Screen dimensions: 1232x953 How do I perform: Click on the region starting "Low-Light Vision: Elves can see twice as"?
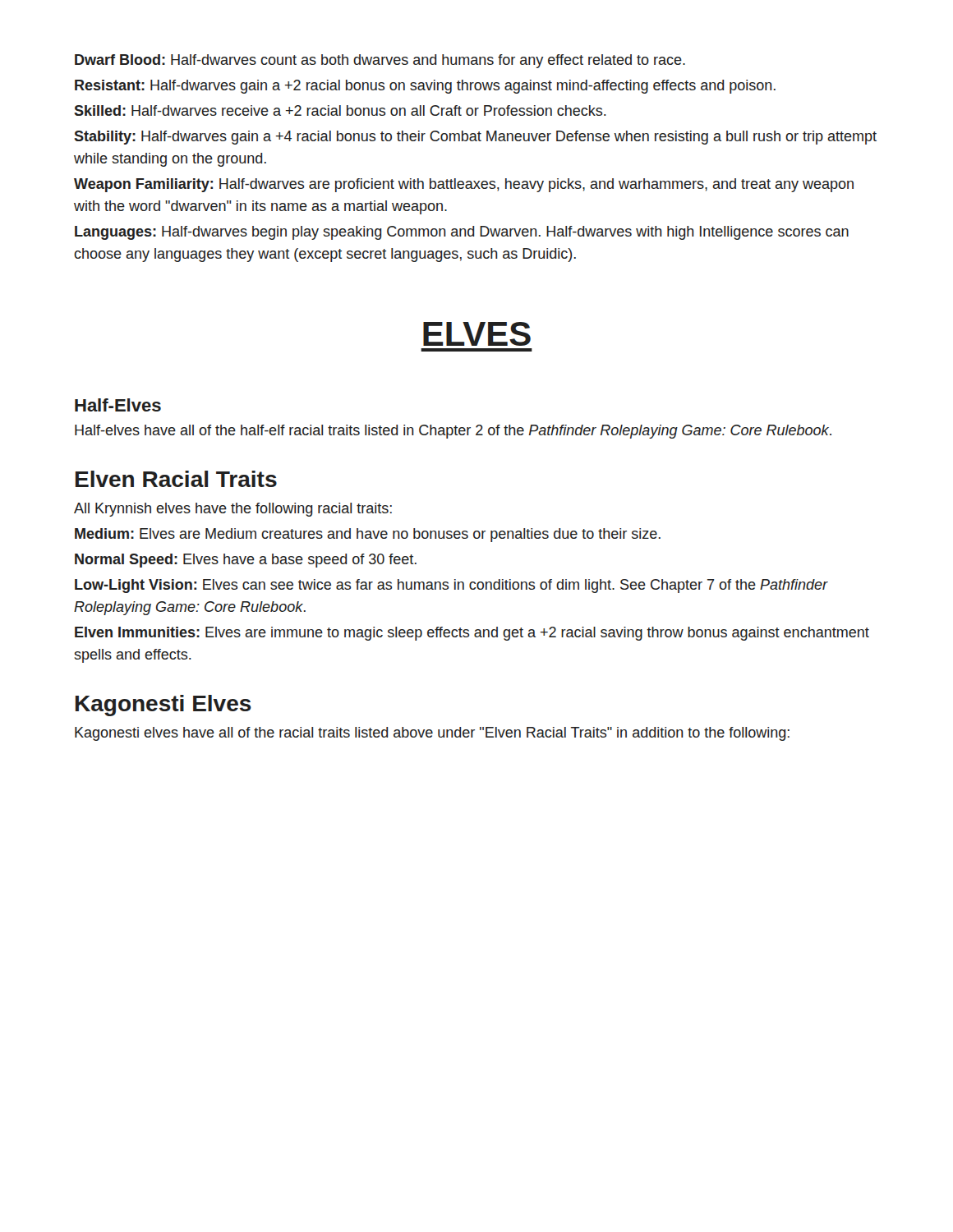click(451, 596)
